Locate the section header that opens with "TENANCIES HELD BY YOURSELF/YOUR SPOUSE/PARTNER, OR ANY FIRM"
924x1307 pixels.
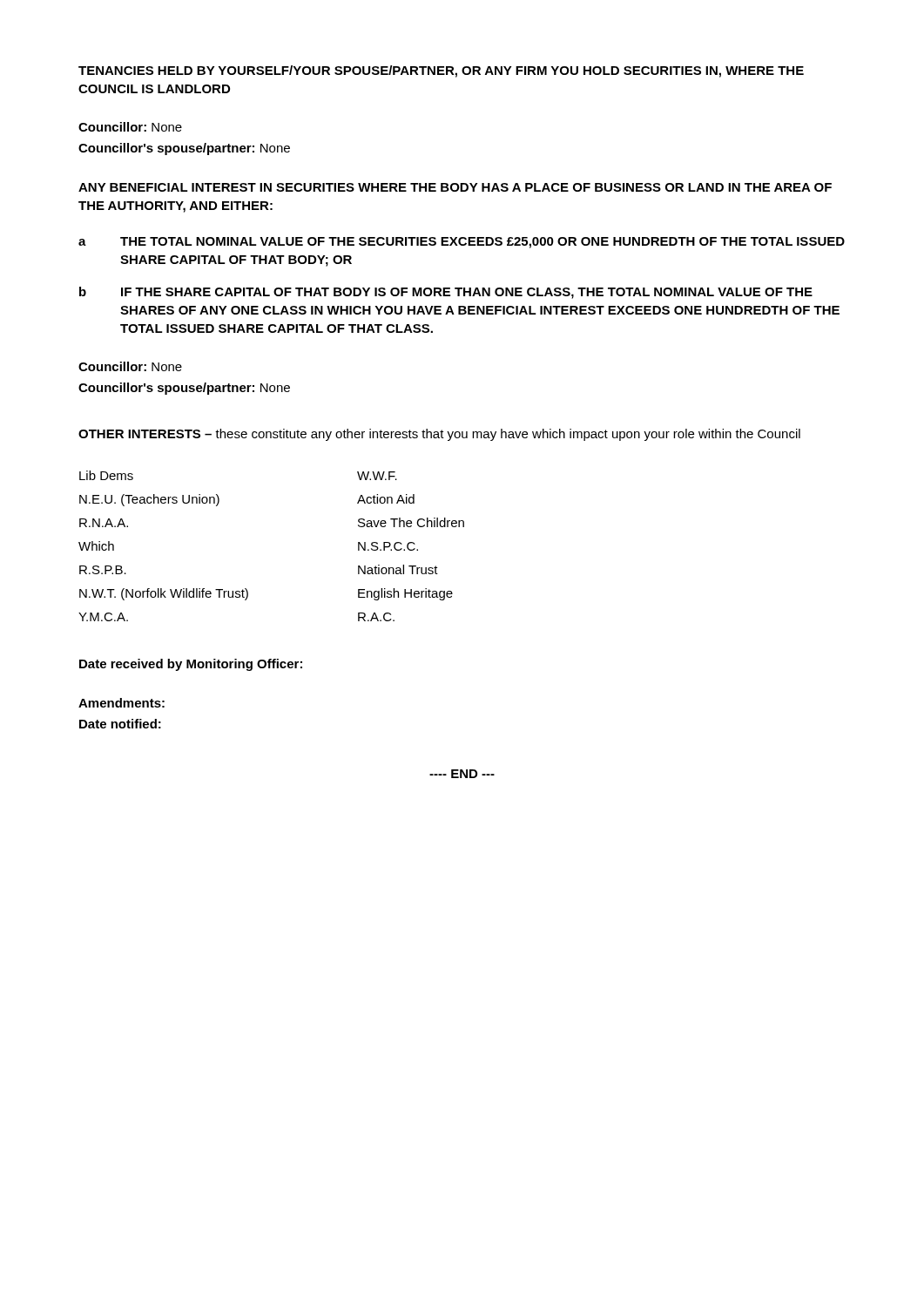pos(441,79)
